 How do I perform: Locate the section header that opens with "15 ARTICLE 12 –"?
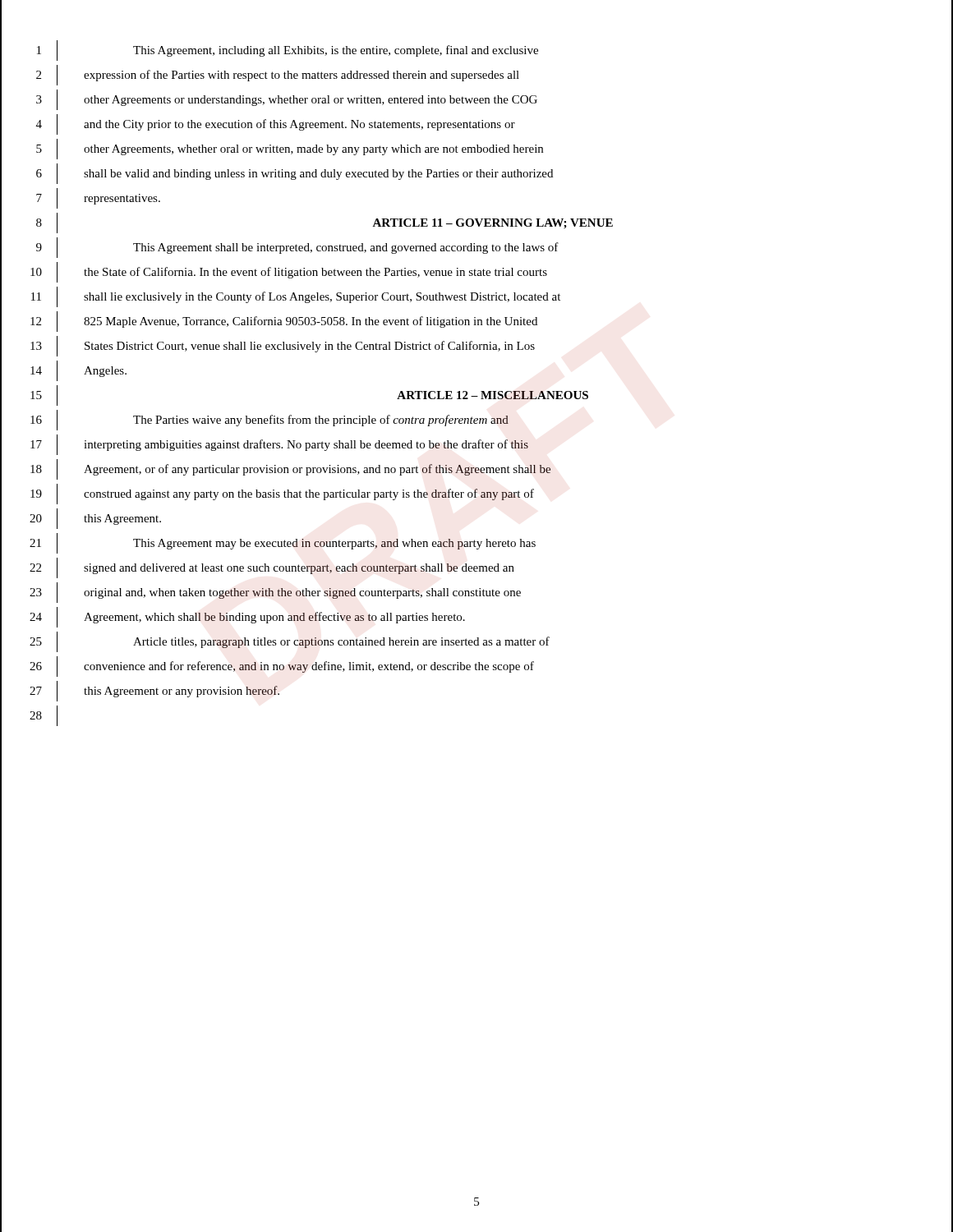(x=476, y=396)
